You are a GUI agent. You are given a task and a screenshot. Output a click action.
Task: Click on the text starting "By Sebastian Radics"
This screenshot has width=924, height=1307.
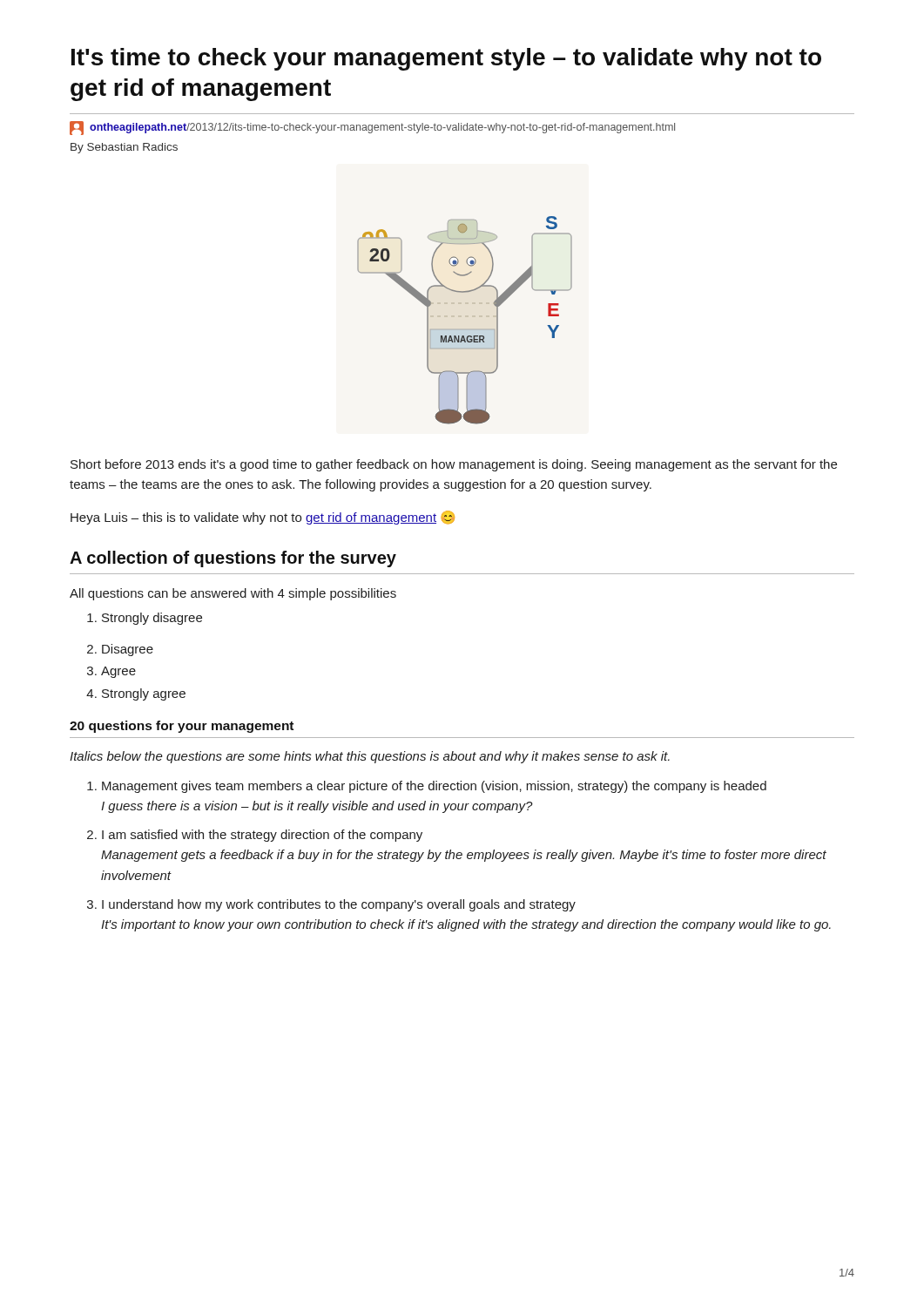click(x=124, y=147)
